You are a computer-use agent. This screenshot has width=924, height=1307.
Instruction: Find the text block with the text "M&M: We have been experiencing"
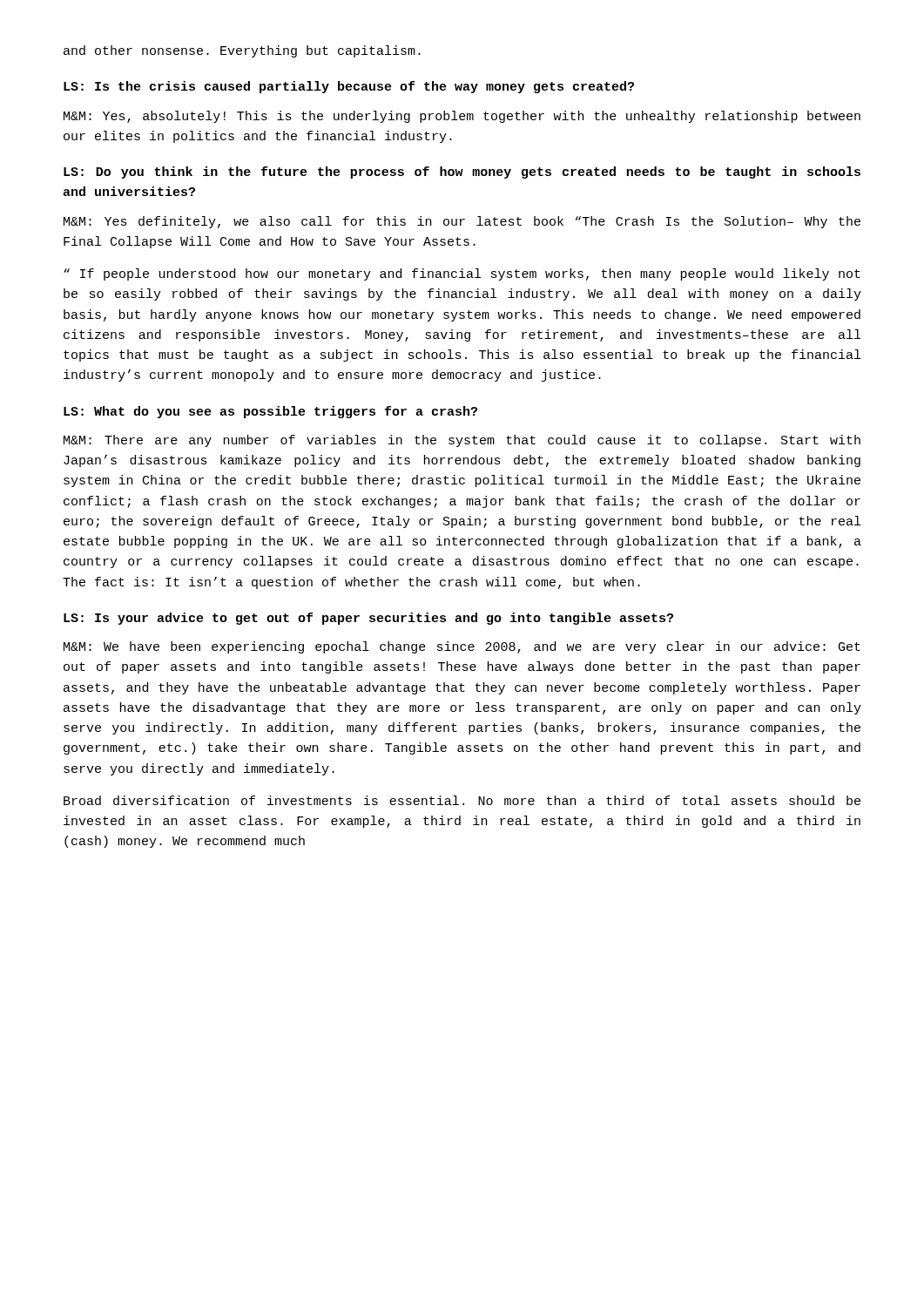[x=462, y=709]
